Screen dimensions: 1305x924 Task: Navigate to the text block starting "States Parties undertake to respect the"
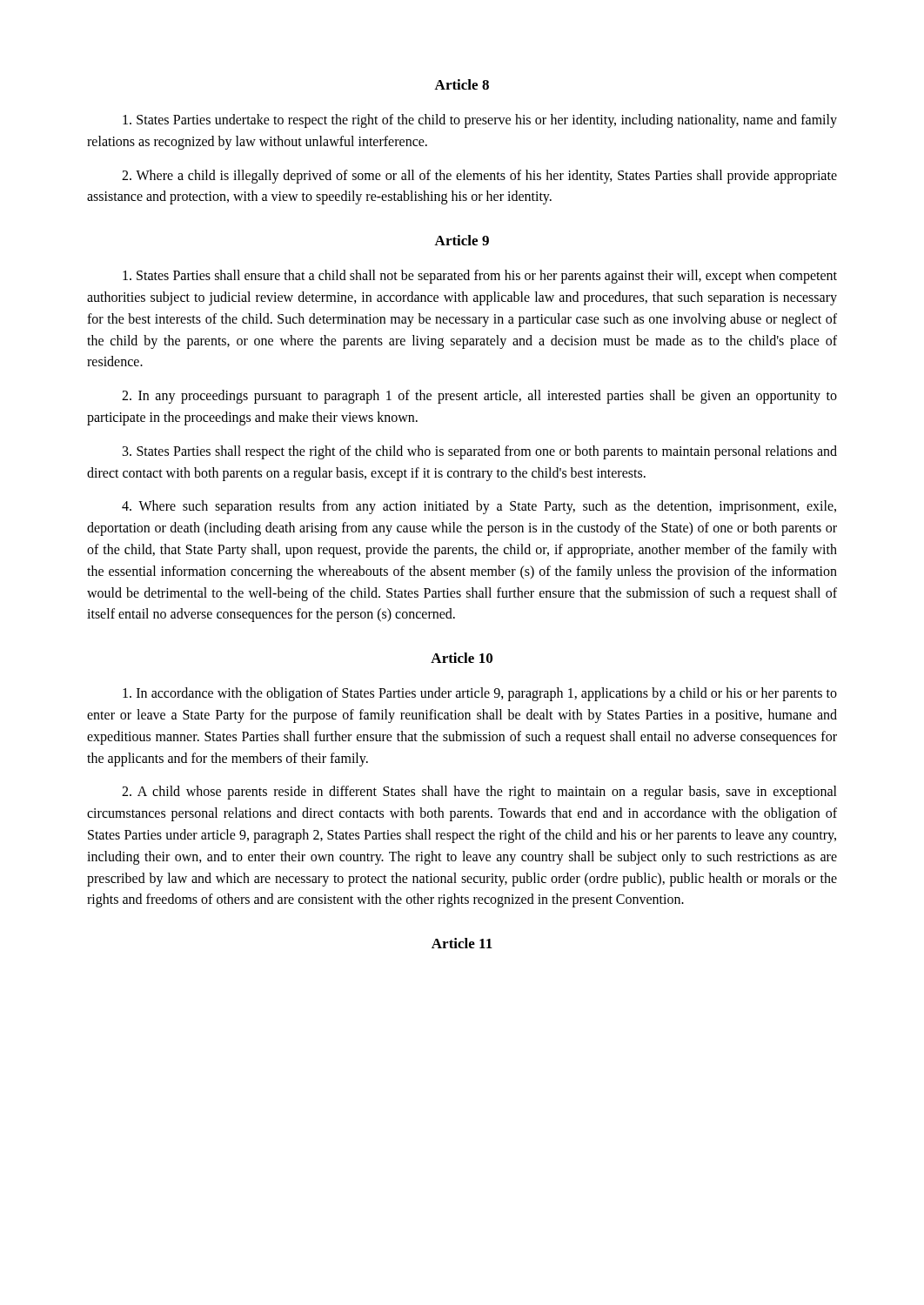462,130
